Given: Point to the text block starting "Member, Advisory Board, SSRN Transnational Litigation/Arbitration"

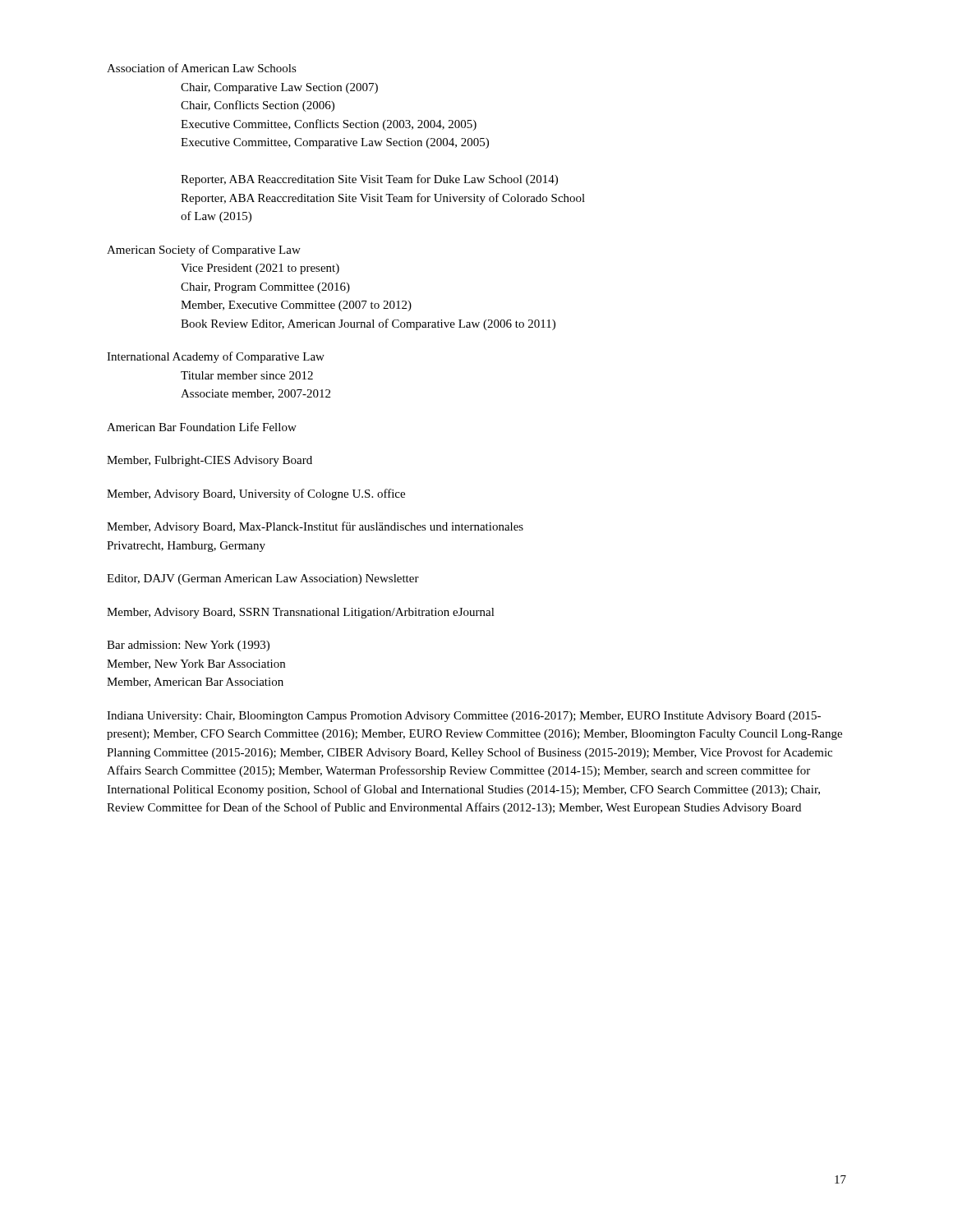Looking at the screenshot, I should (x=301, y=612).
